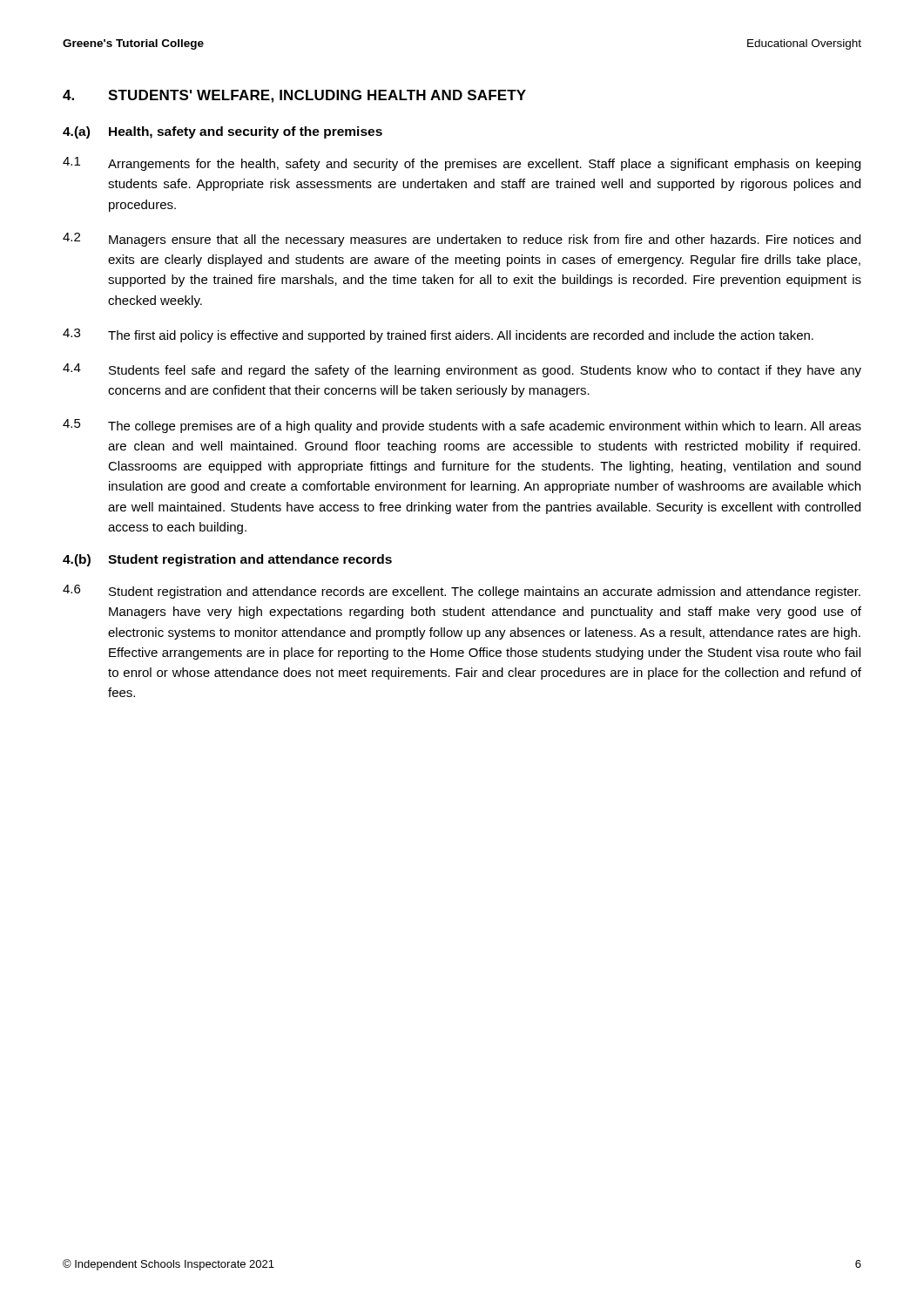Click where it says "4.(b) Student registration and attendance records"

click(227, 559)
